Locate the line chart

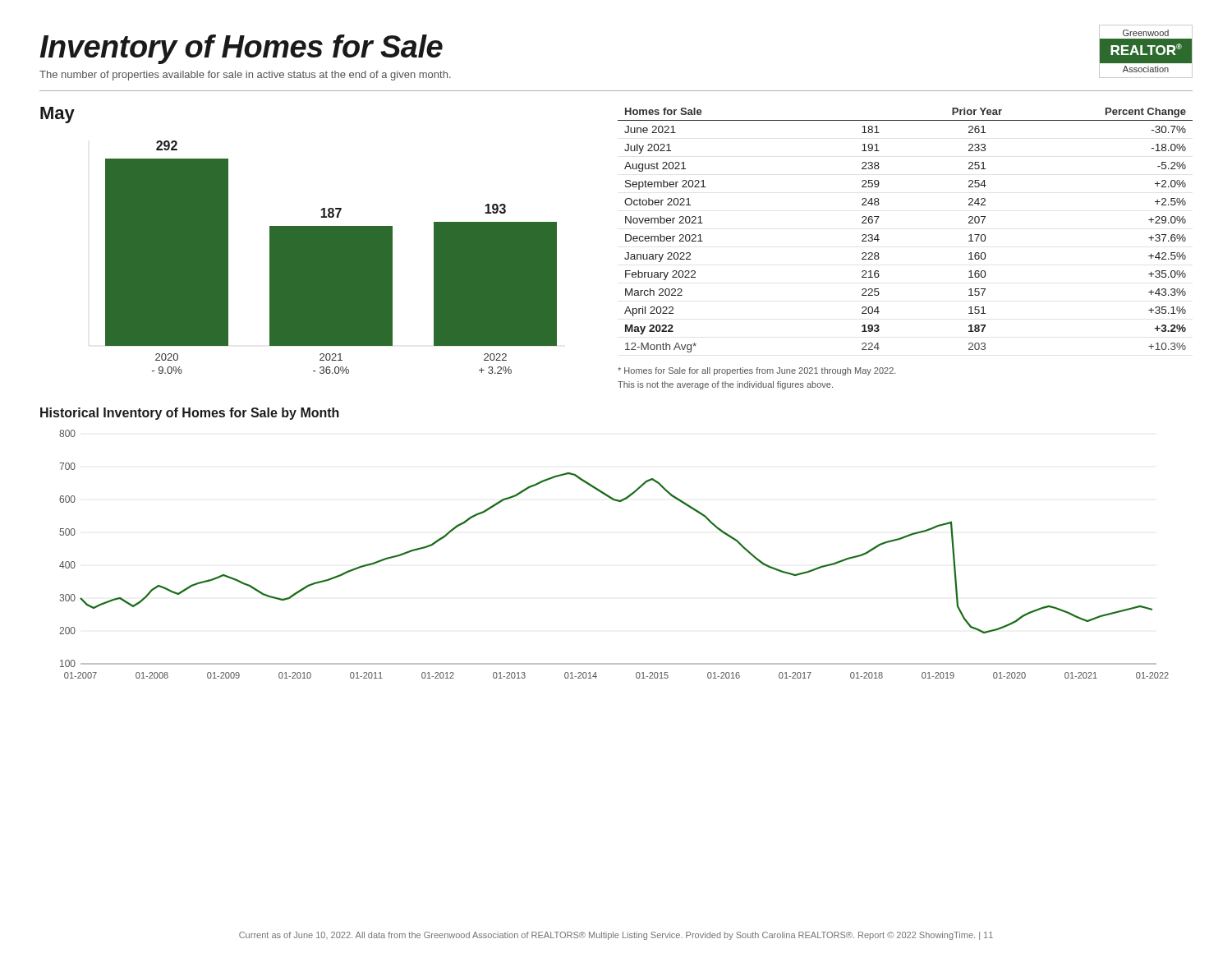point(606,559)
